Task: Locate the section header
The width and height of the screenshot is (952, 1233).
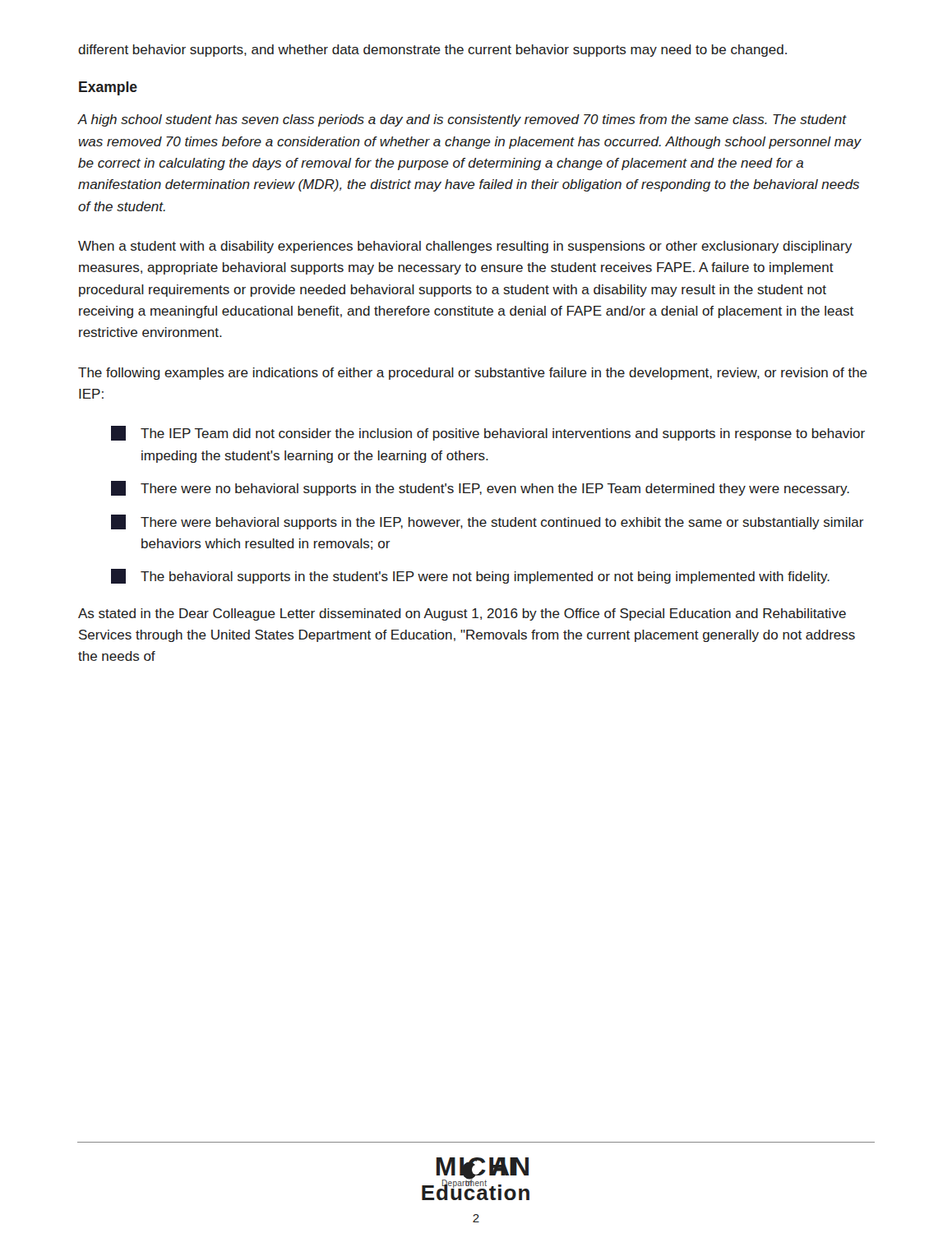Action: [x=108, y=87]
